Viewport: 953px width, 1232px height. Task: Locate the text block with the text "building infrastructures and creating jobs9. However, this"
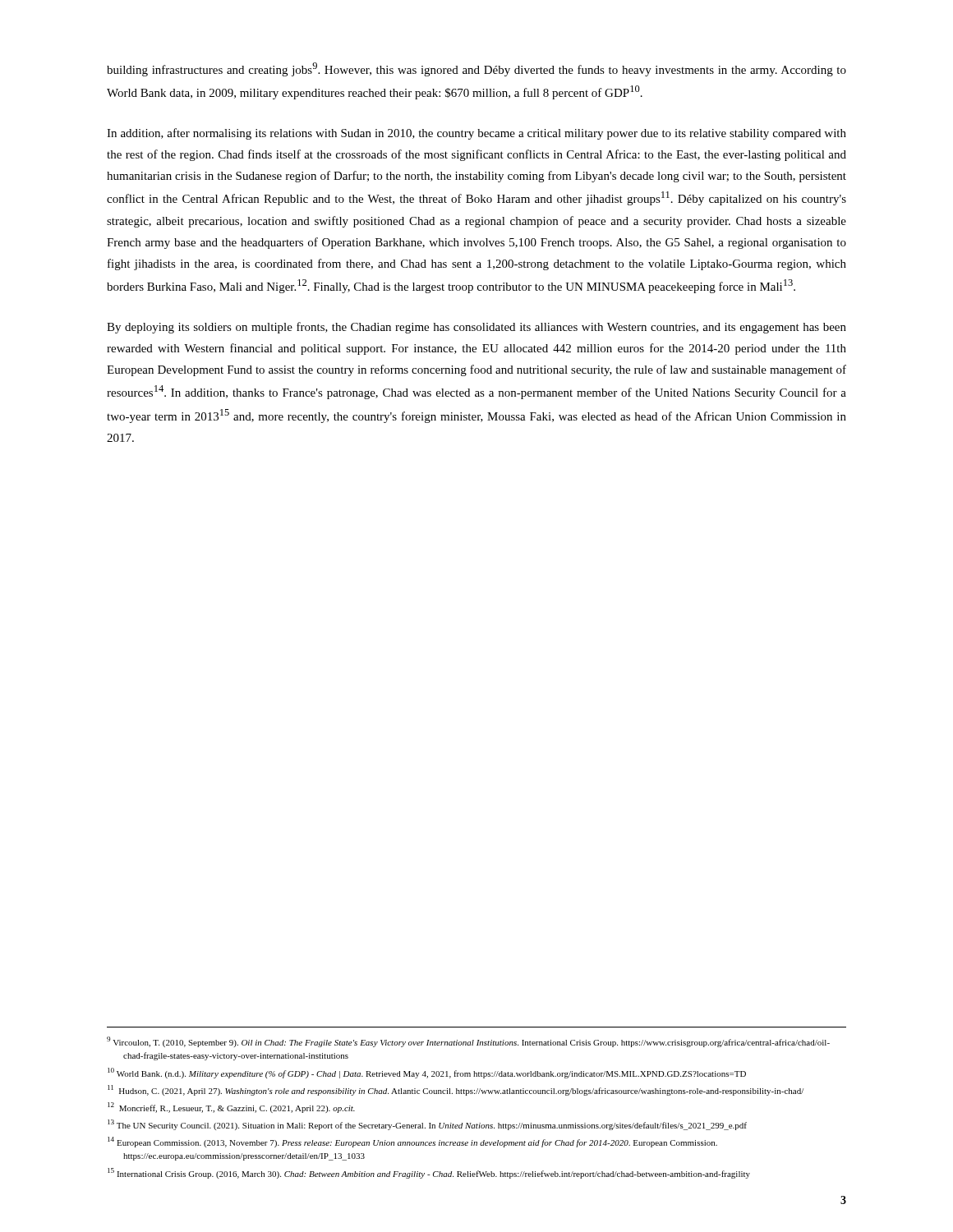(x=476, y=80)
